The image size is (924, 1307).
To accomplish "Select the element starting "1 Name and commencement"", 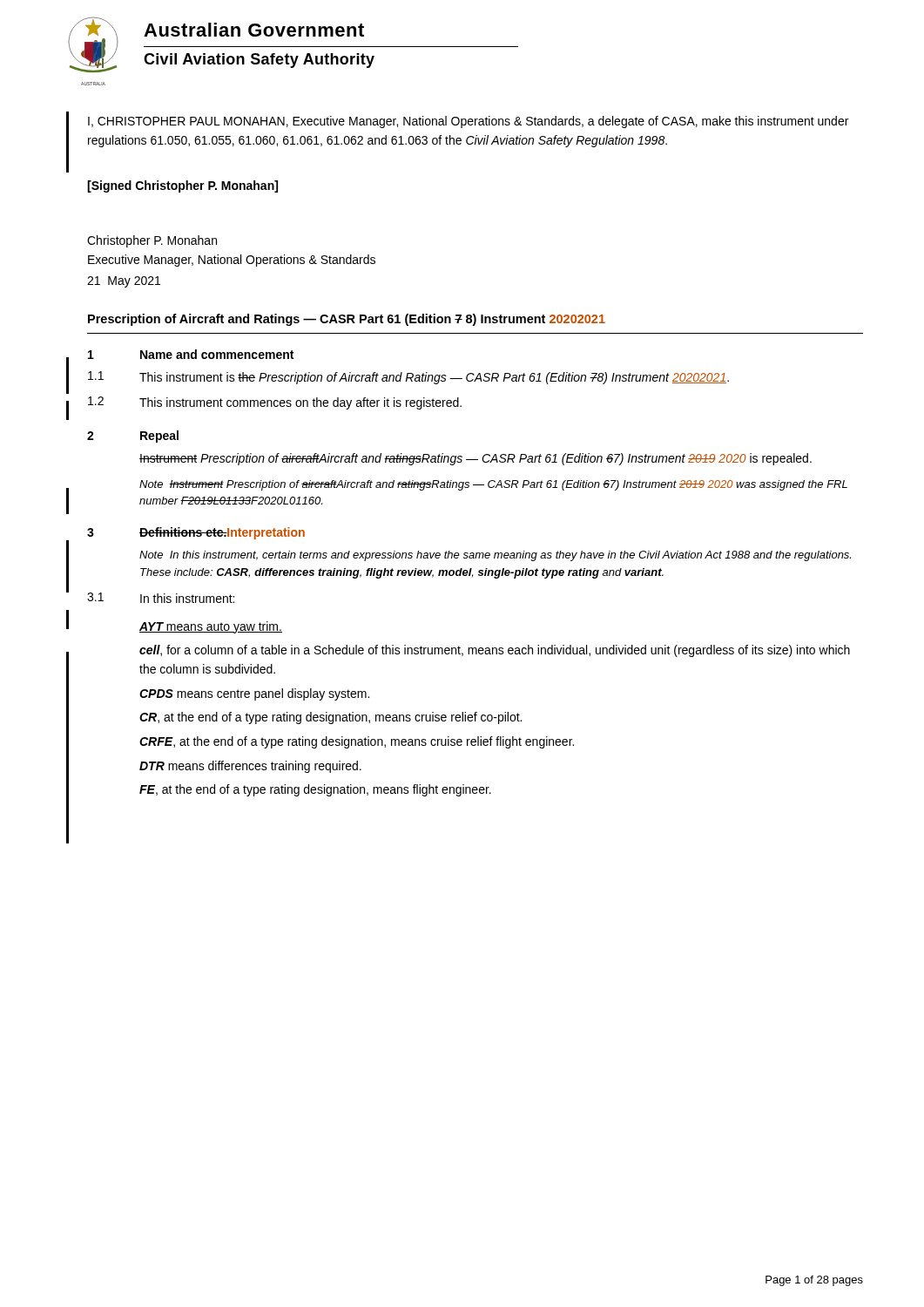I will coord(190,354).
